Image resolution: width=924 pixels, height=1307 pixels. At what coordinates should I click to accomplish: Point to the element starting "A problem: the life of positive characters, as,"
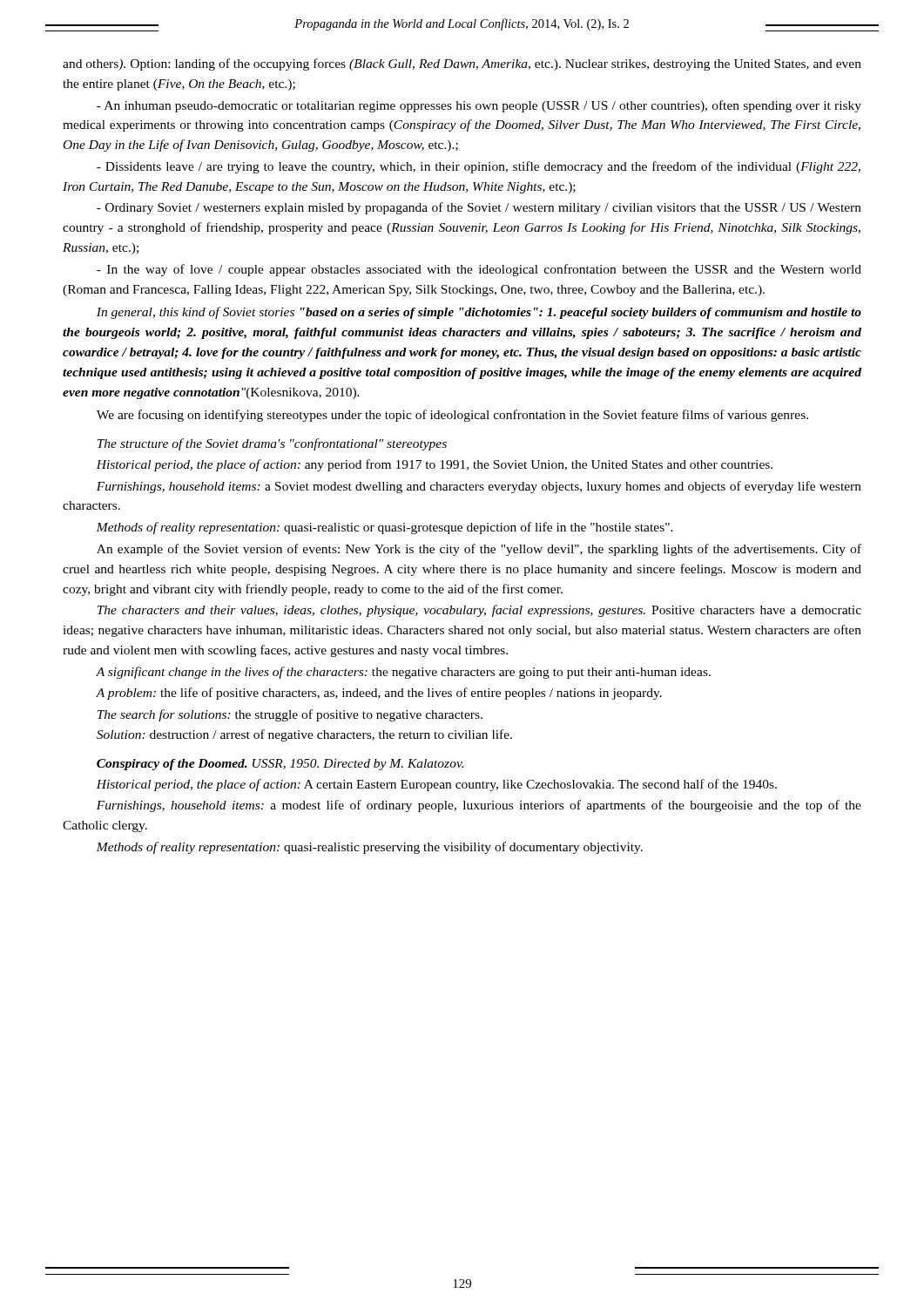click(462, 693)
